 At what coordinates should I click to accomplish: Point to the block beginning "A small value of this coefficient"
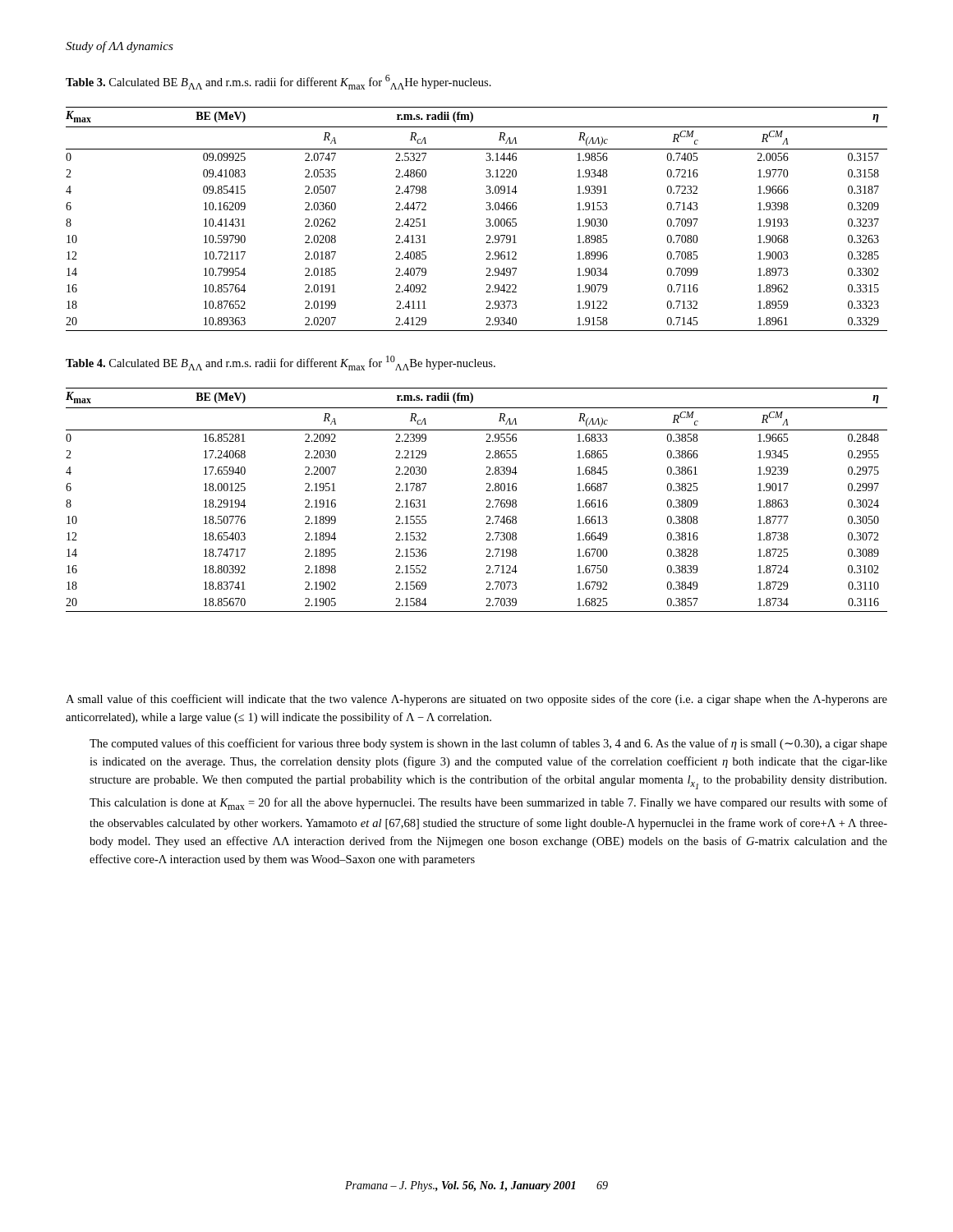coord(476,779)
